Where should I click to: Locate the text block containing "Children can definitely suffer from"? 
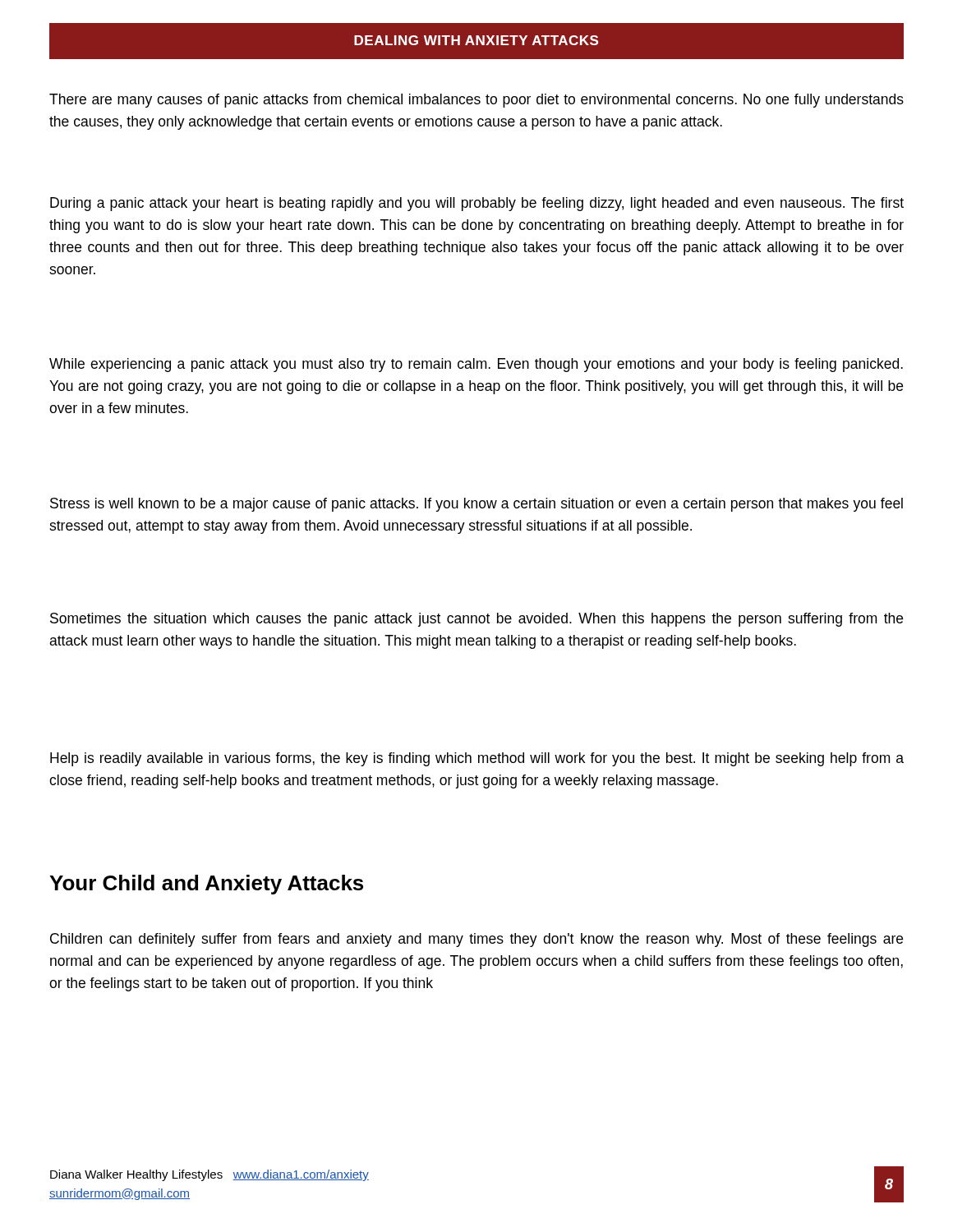[476, 961]
